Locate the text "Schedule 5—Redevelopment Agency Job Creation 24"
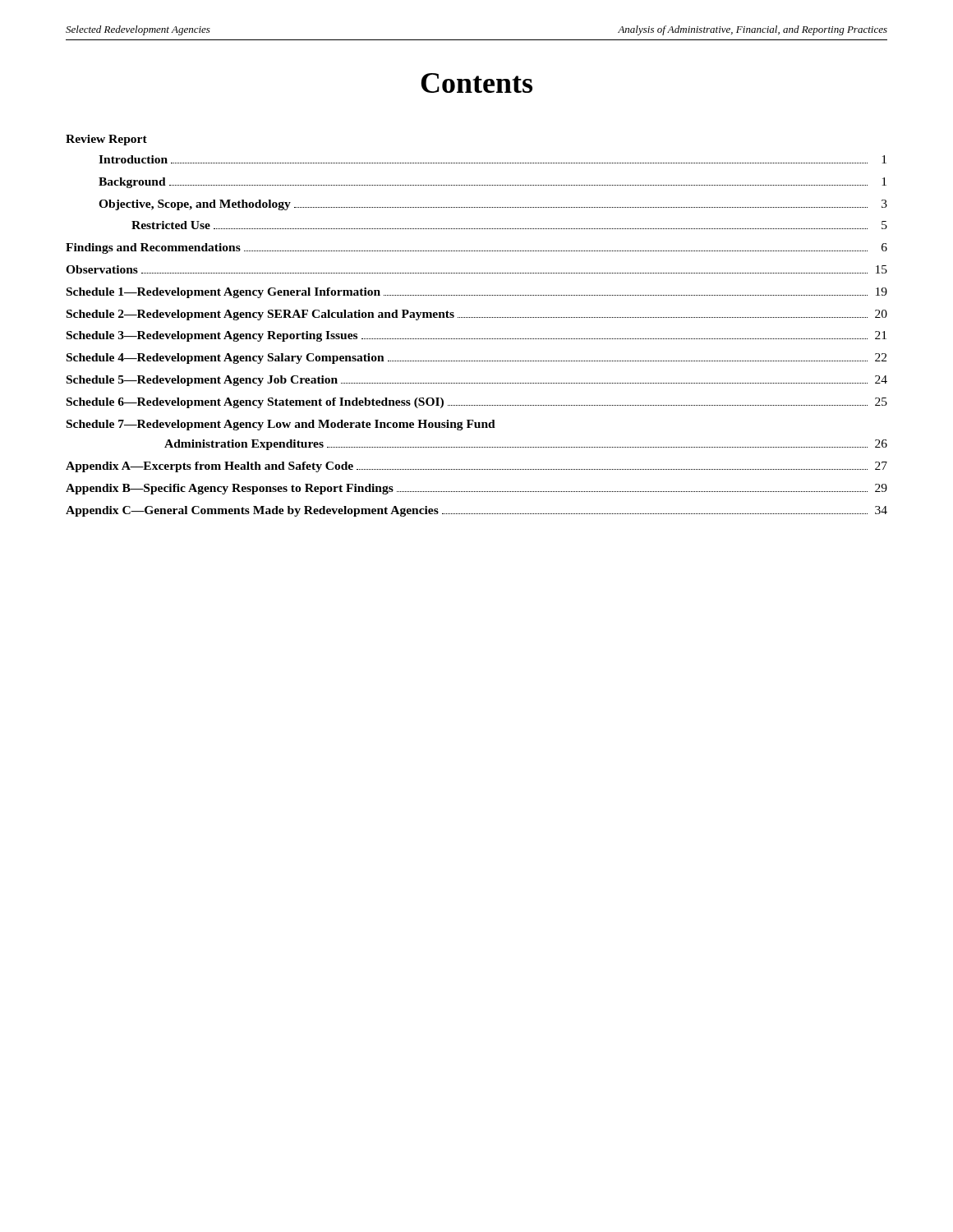Viewport: 953px width, 1232px height. click(x=476, y=380)
